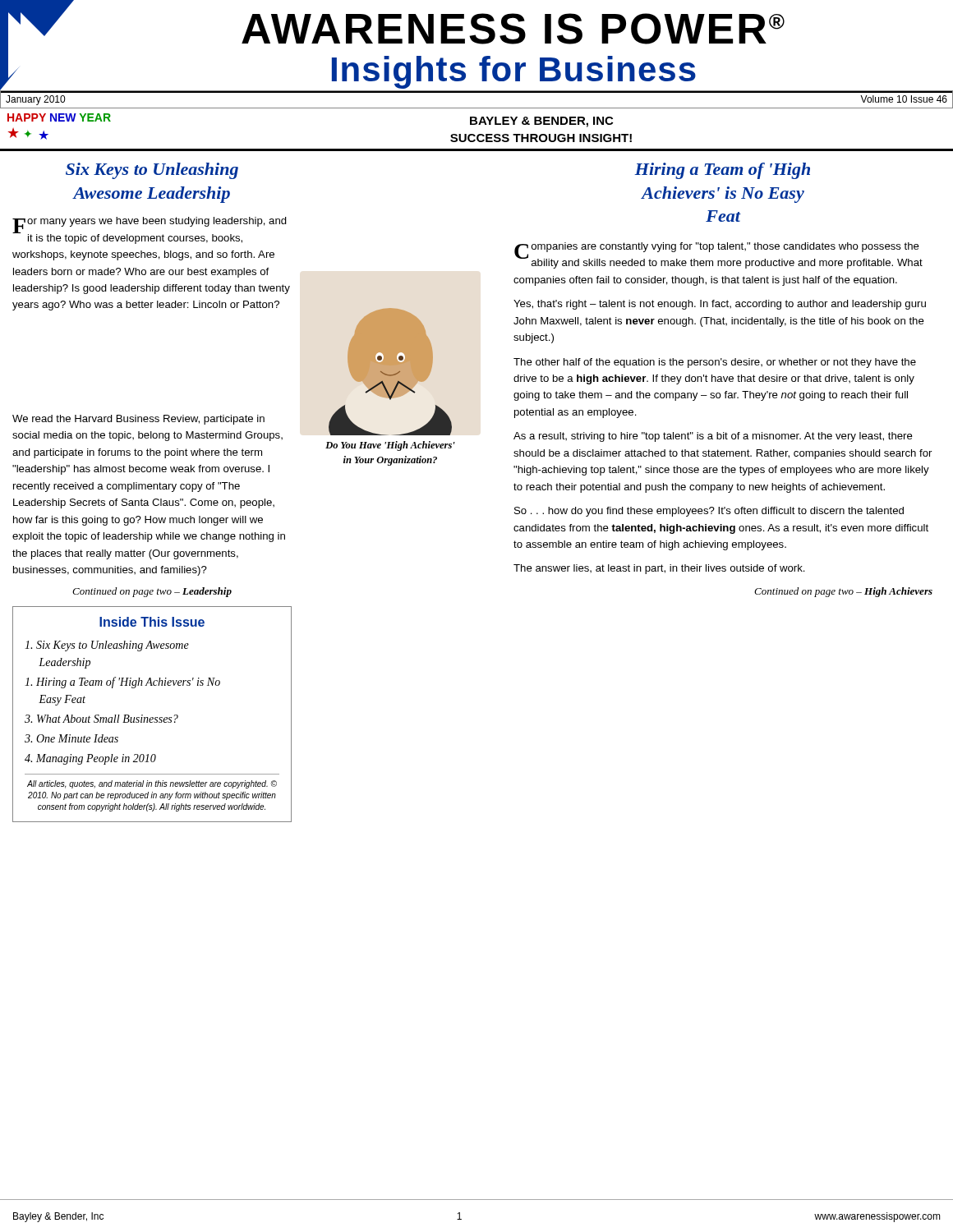Image resolution: width=953 pixels, height=1232 pixels.
Task: Point to the block beginning "All articles, quotes, and material"
Action: (152, 796)
